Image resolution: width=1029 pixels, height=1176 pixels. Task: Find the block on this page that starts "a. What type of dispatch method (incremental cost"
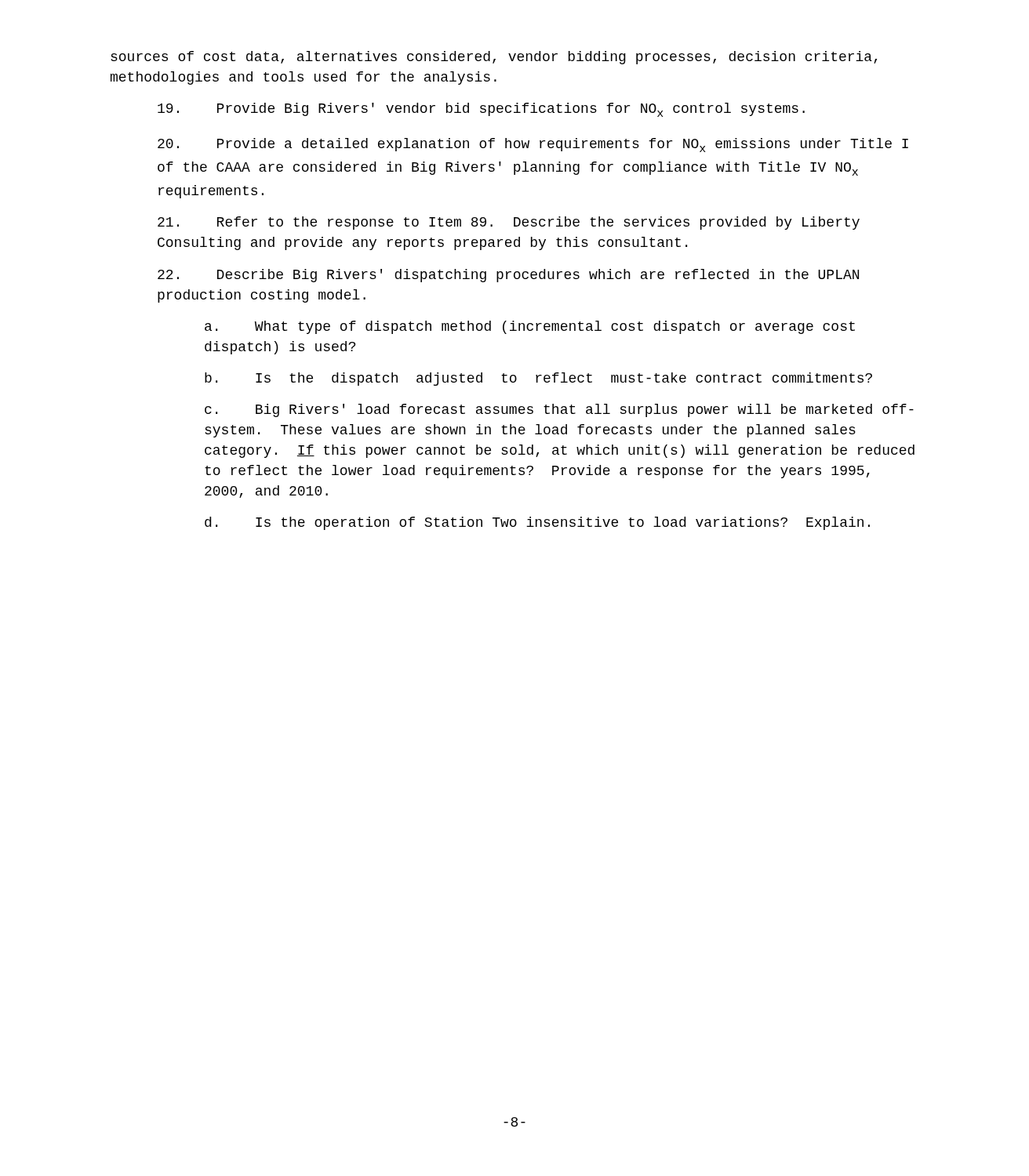(x=562, y=337)
